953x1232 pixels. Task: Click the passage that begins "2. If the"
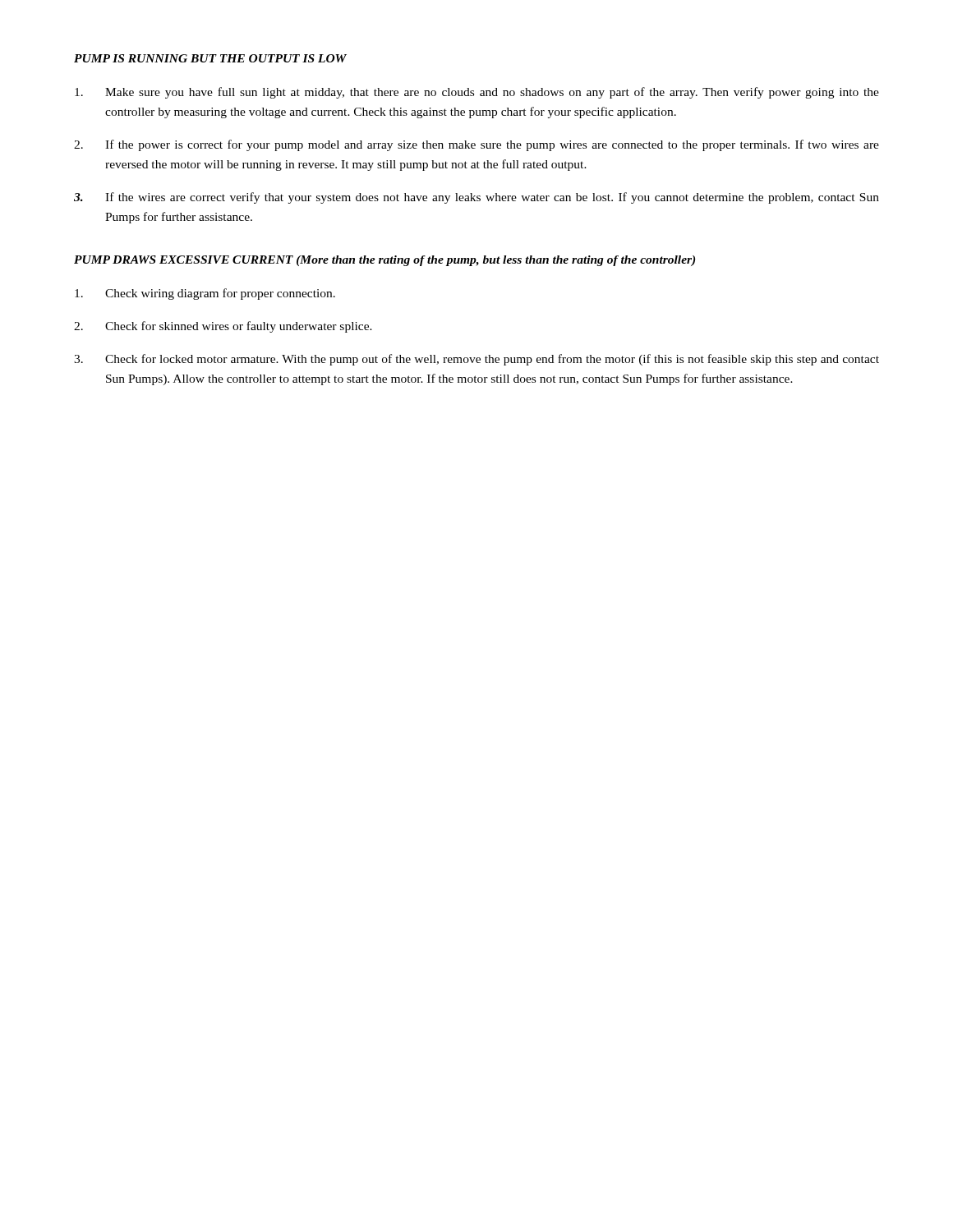coord(476,154)
